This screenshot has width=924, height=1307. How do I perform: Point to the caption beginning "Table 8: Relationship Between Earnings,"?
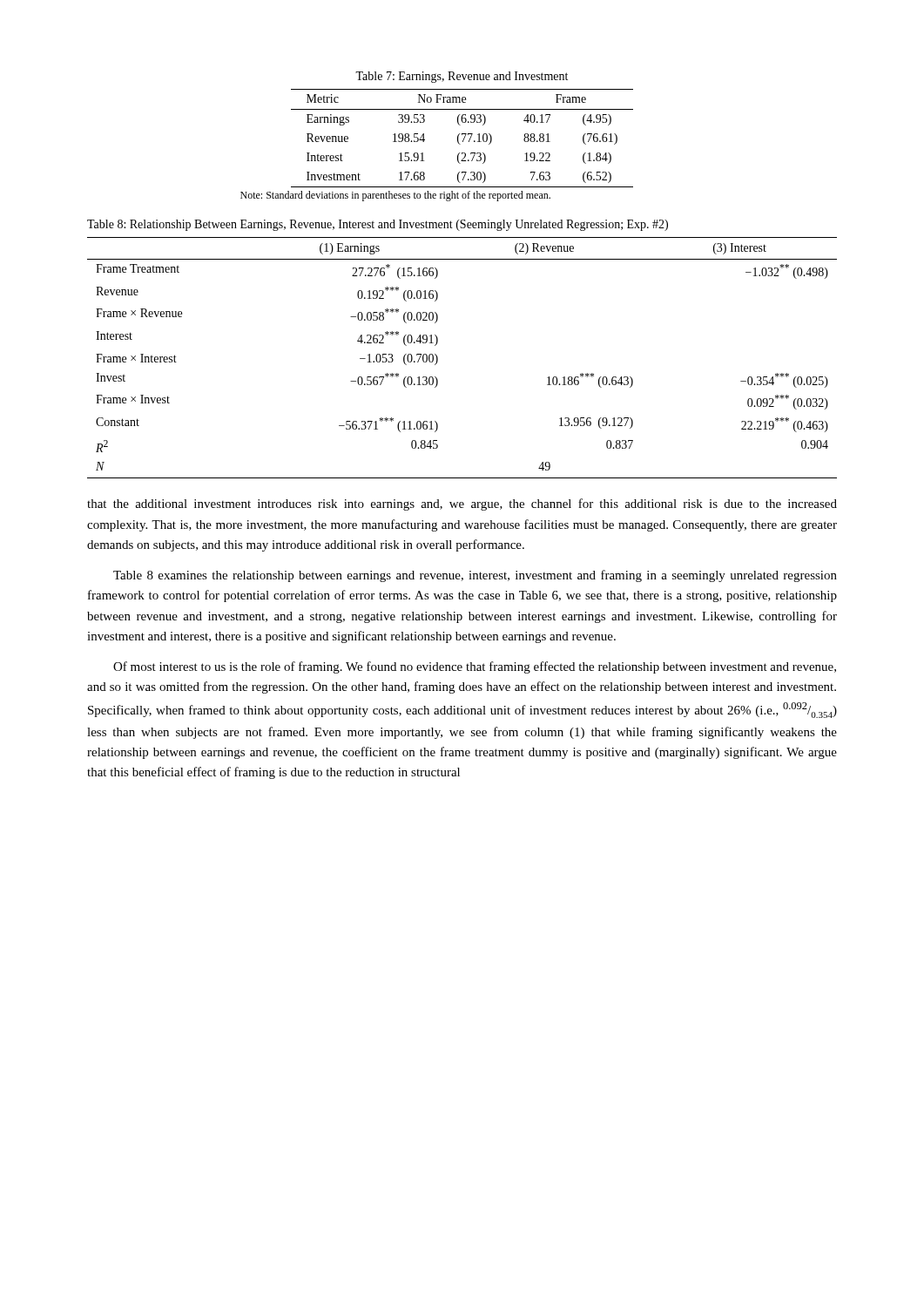(x=378, y=224)
